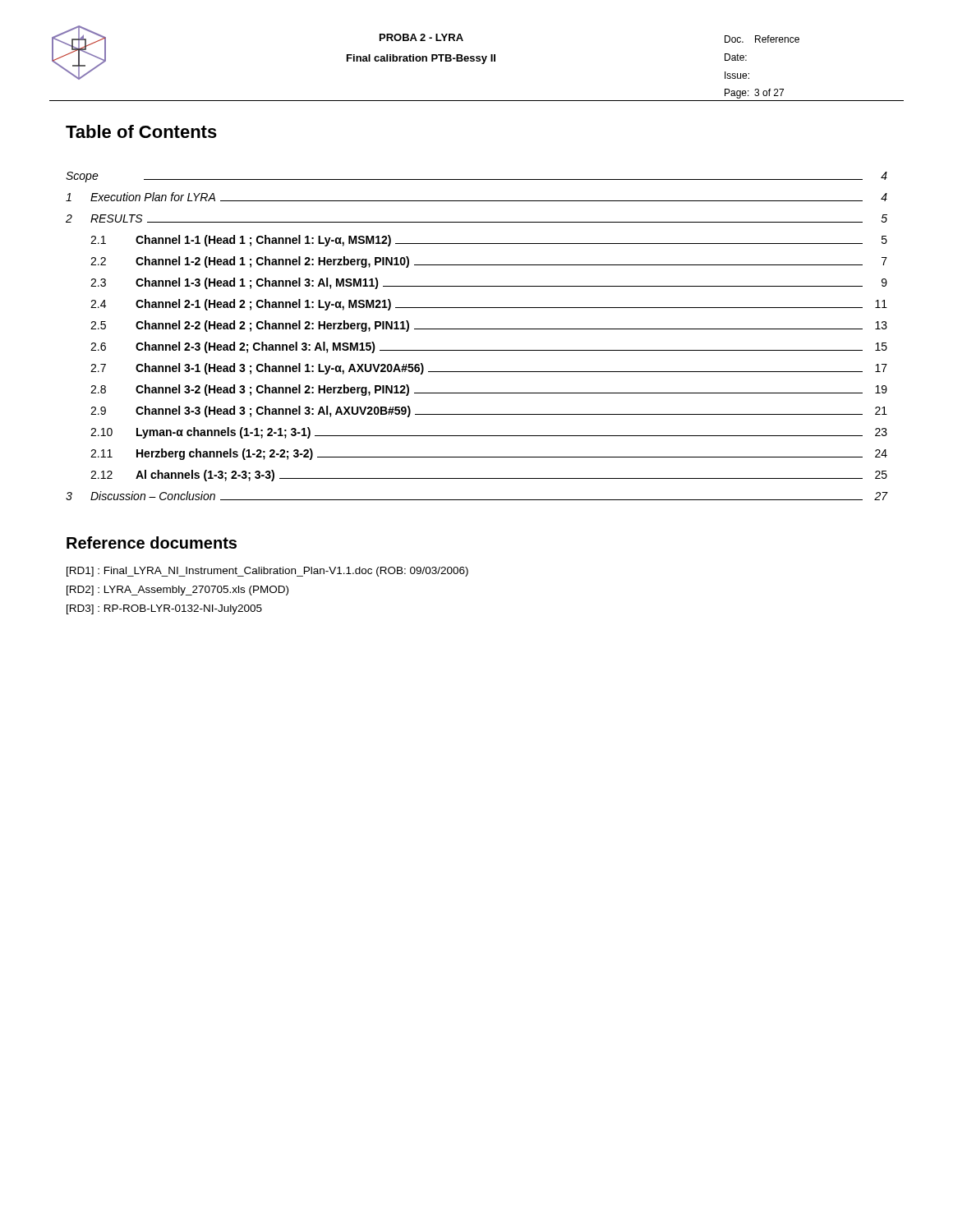
Task: Find the list item containing "1 Execution Plan for LYRA 4"
Action: pos(476,197)
